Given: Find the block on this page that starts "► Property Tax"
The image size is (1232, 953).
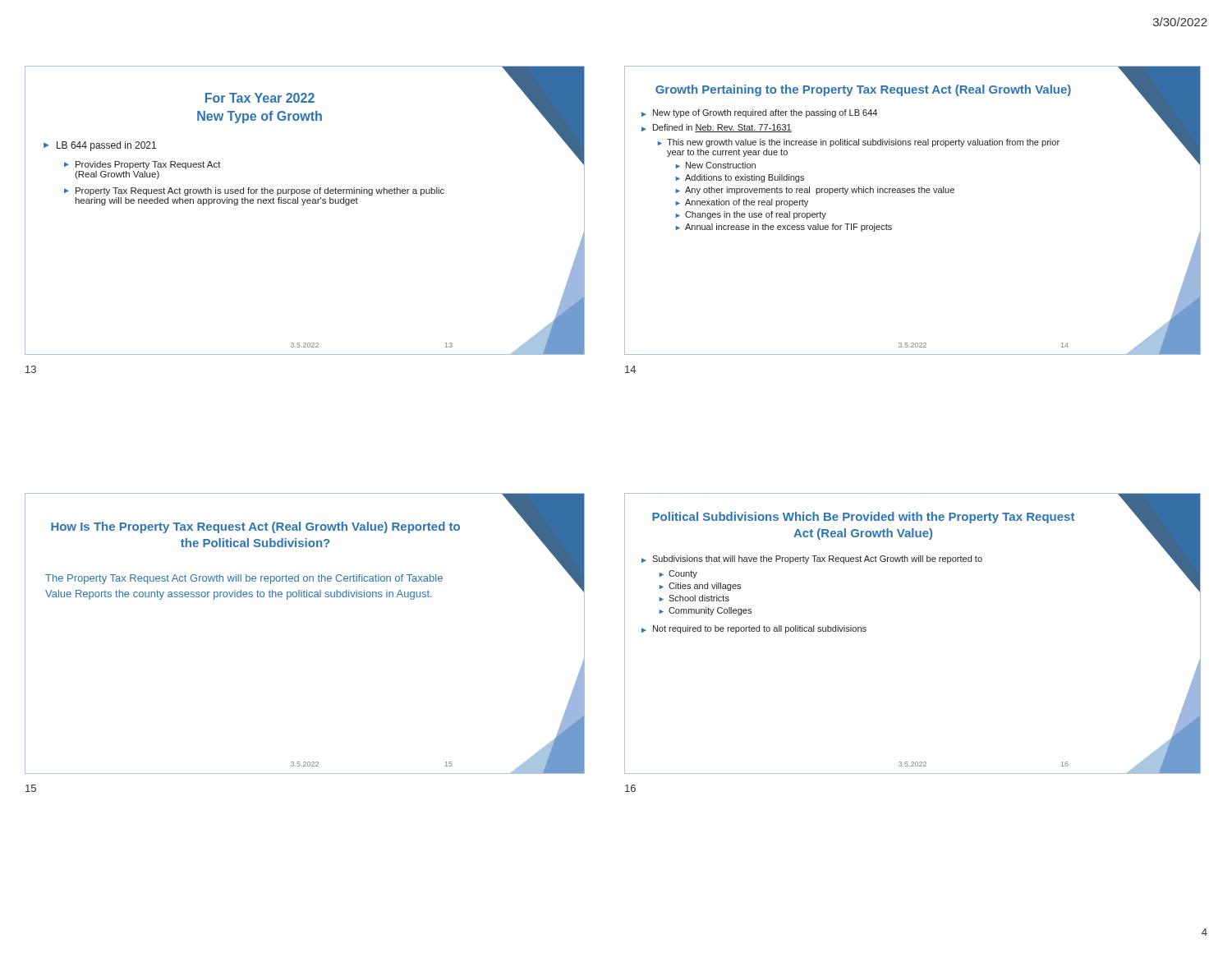Looking at the screenshot, I should click(266, 196).
